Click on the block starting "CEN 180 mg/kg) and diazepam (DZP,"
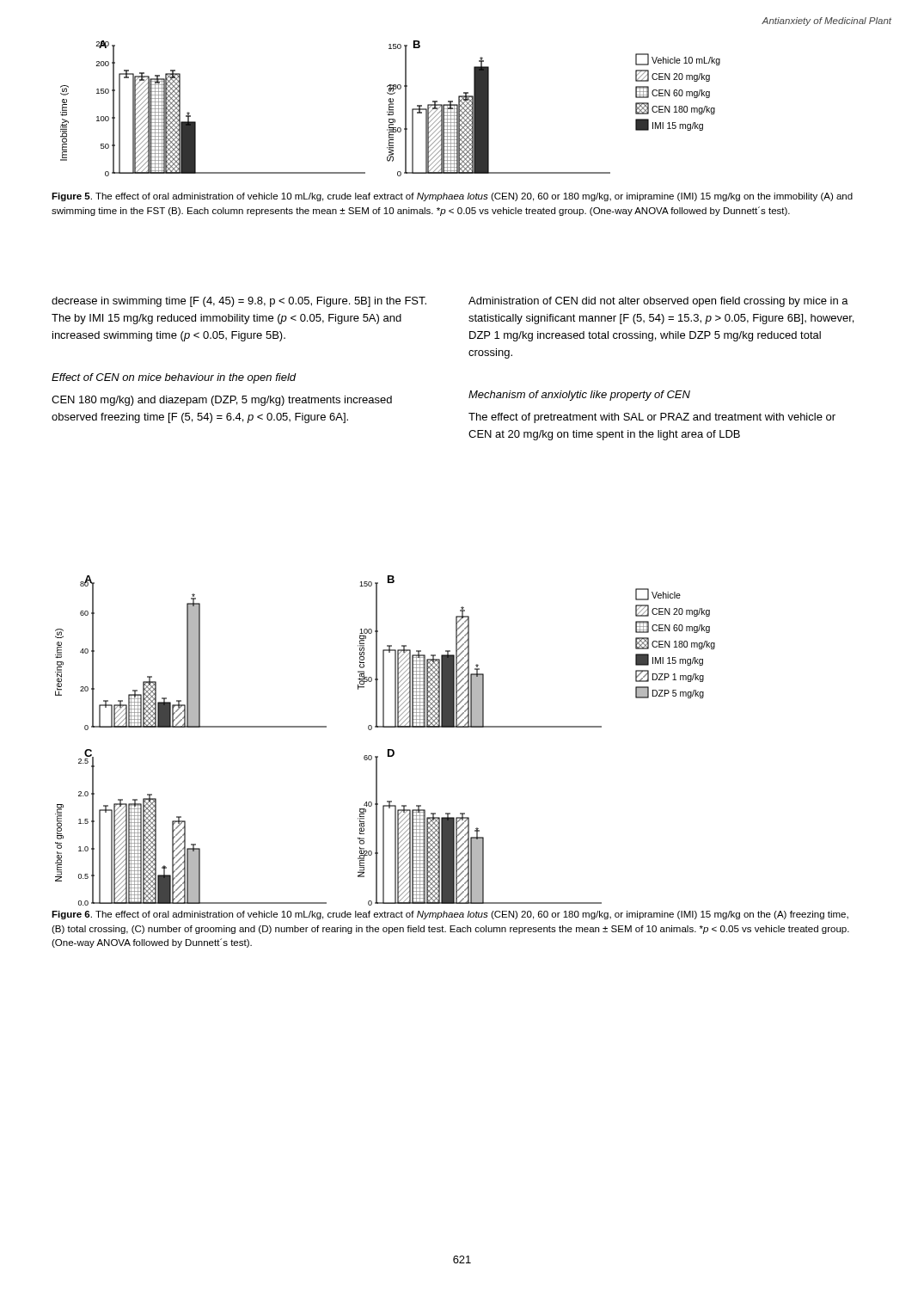Image resolution: width=924 pixels, height=1290 pixels. click(222, 408)
